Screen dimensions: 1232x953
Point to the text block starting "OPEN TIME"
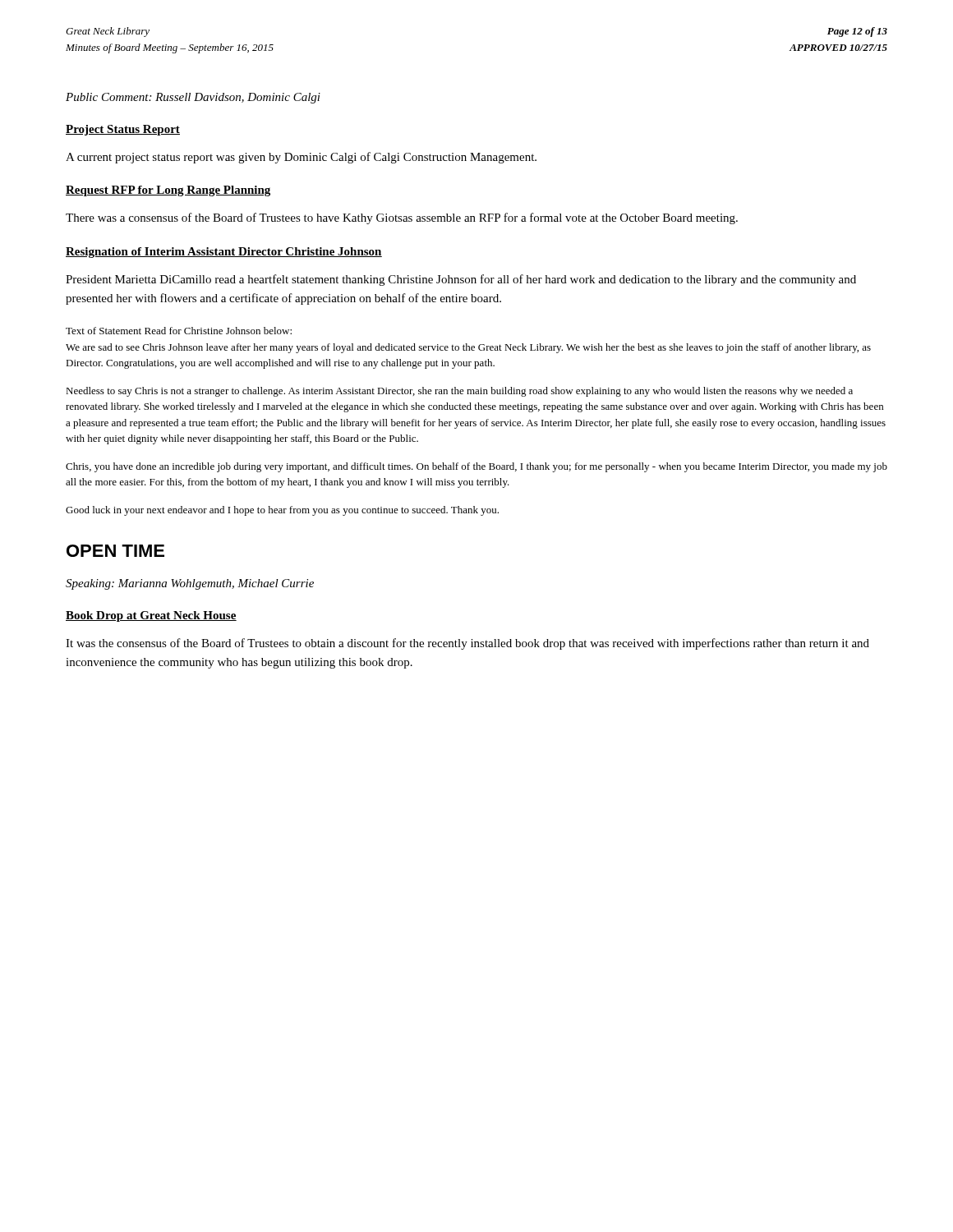[115, 551]
